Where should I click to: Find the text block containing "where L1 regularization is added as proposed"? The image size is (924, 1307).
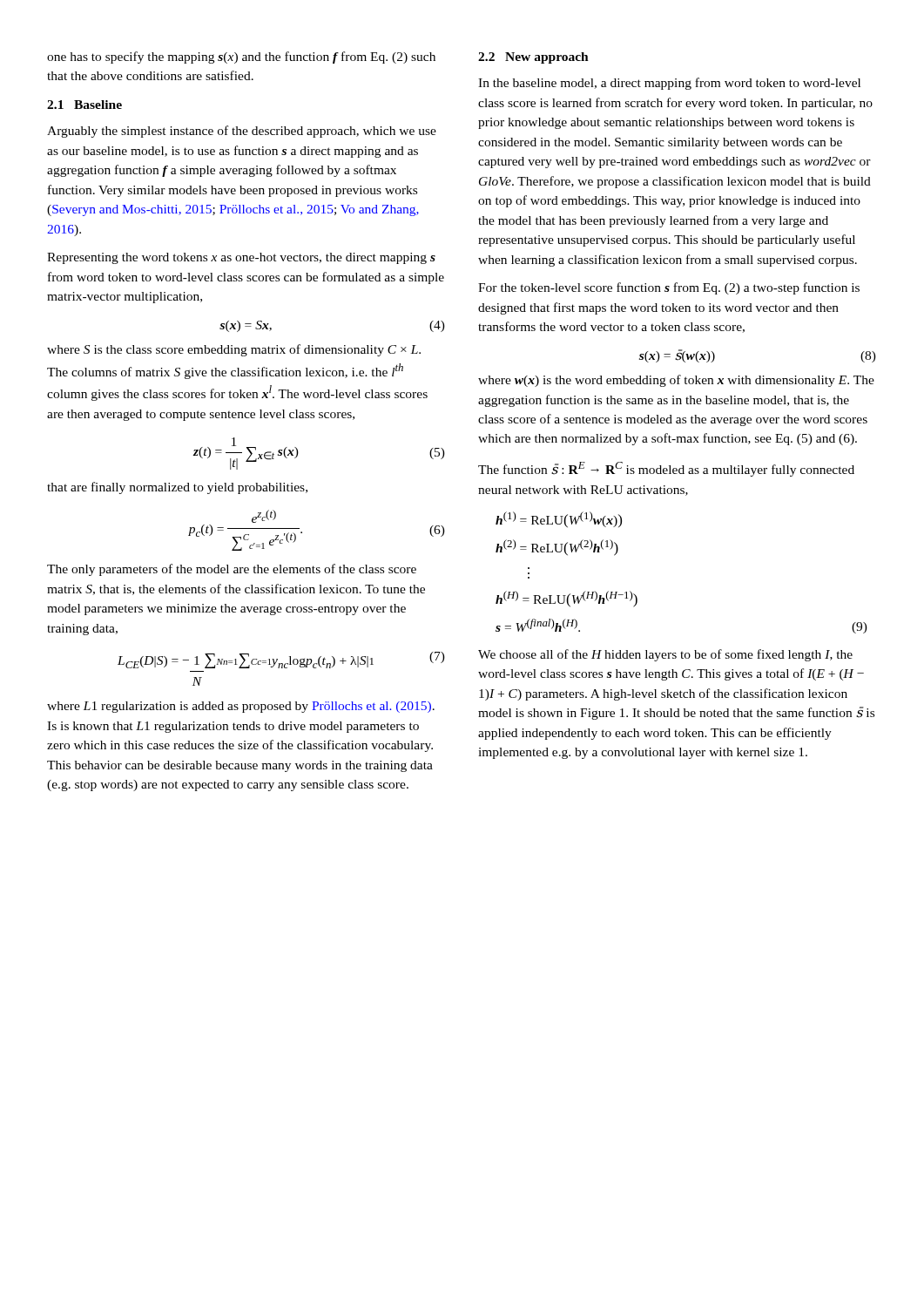coord(246,745)
